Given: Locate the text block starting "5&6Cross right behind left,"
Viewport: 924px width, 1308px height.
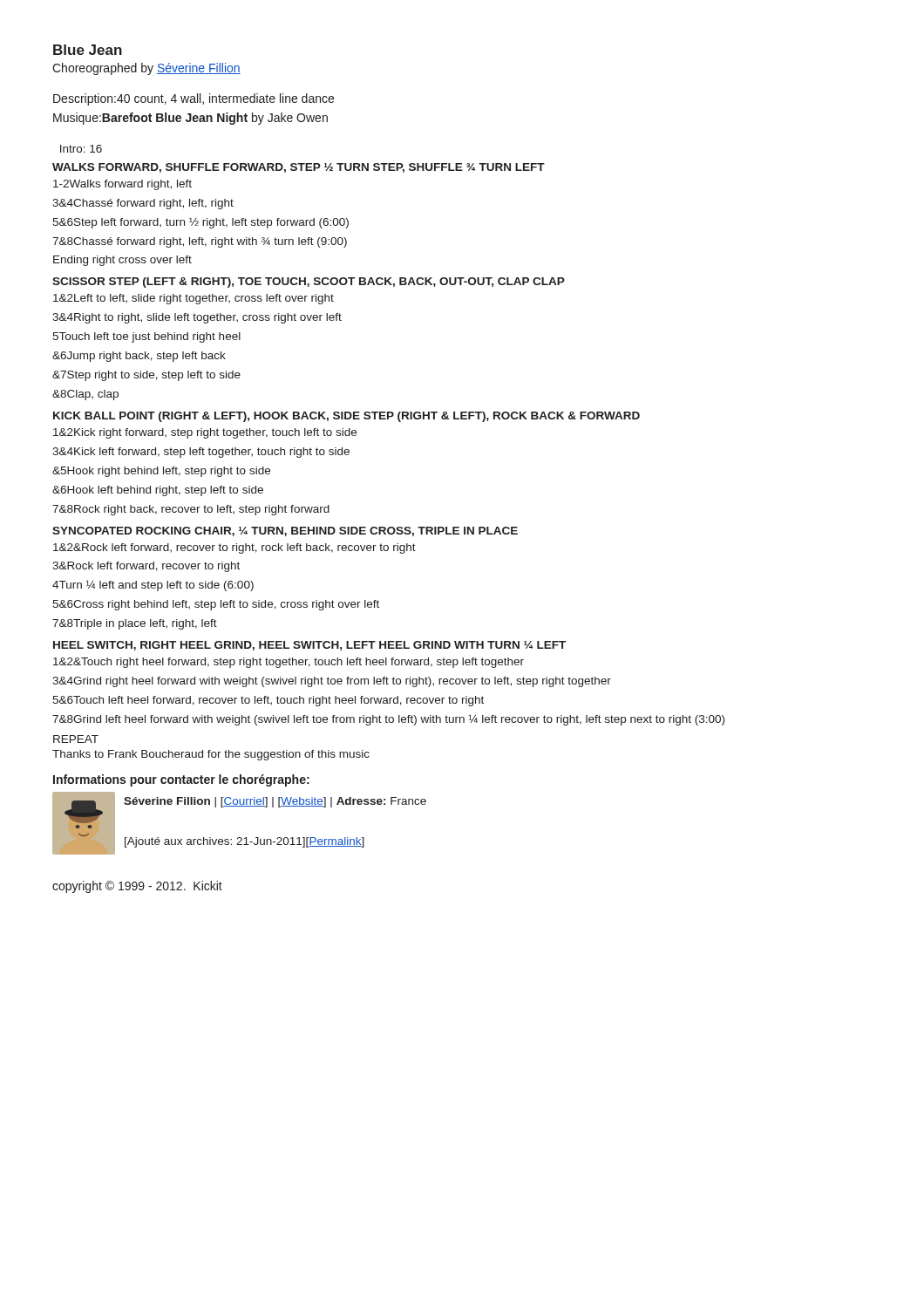Looking at the screenshot, I should [216, 604].
